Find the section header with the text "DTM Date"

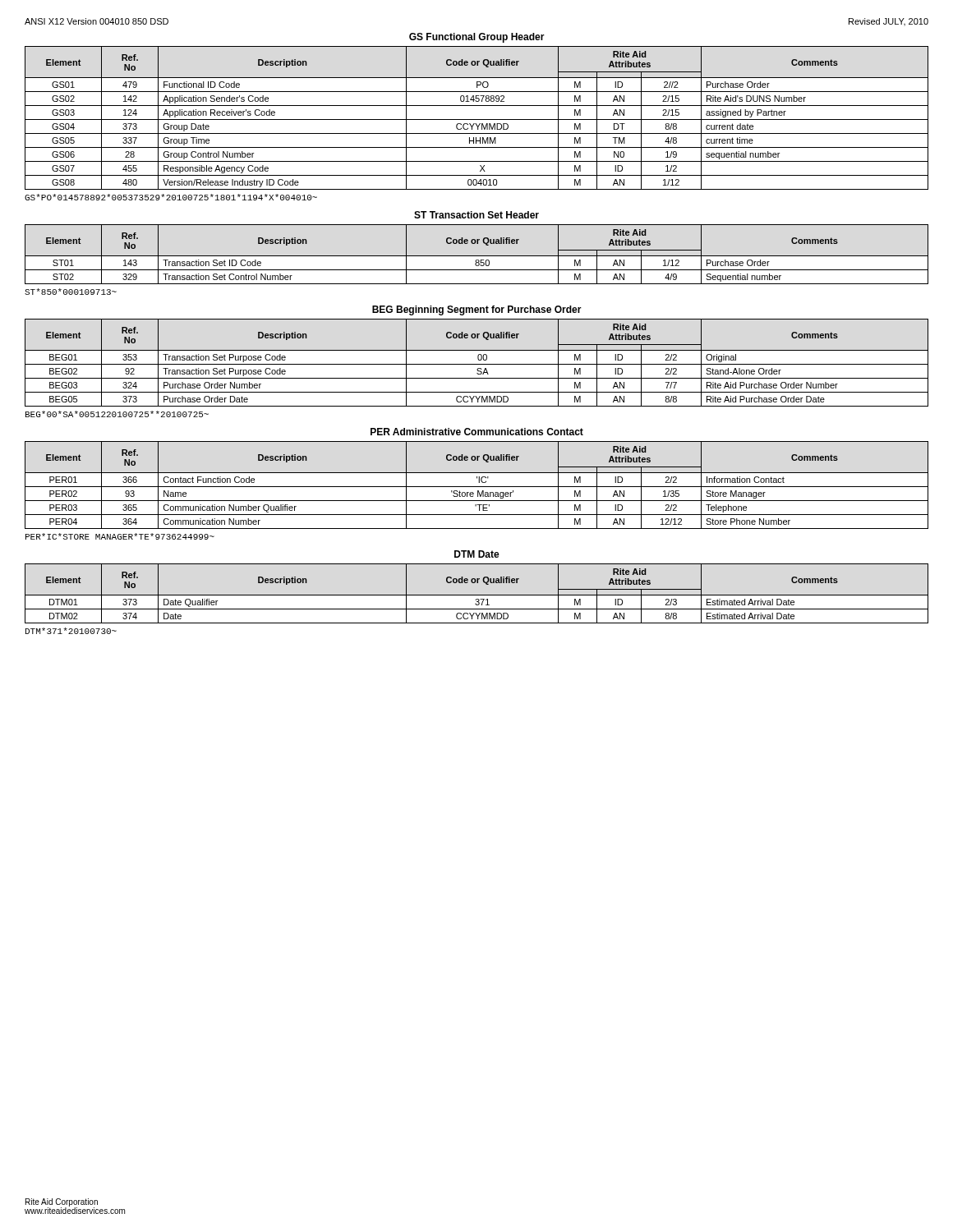coord(476,554)
